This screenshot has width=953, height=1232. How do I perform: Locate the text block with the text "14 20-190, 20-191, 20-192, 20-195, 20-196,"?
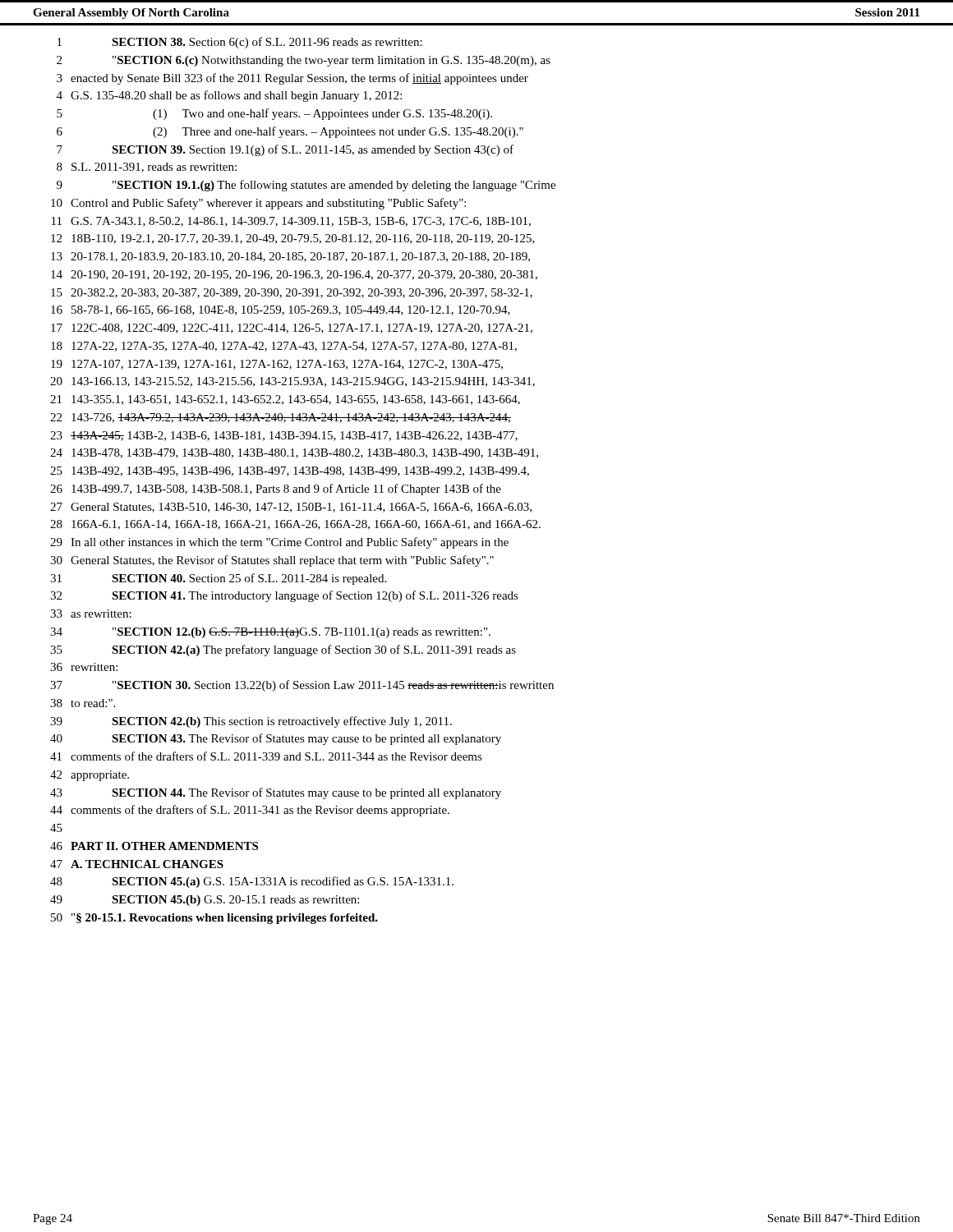coord(476,275)
